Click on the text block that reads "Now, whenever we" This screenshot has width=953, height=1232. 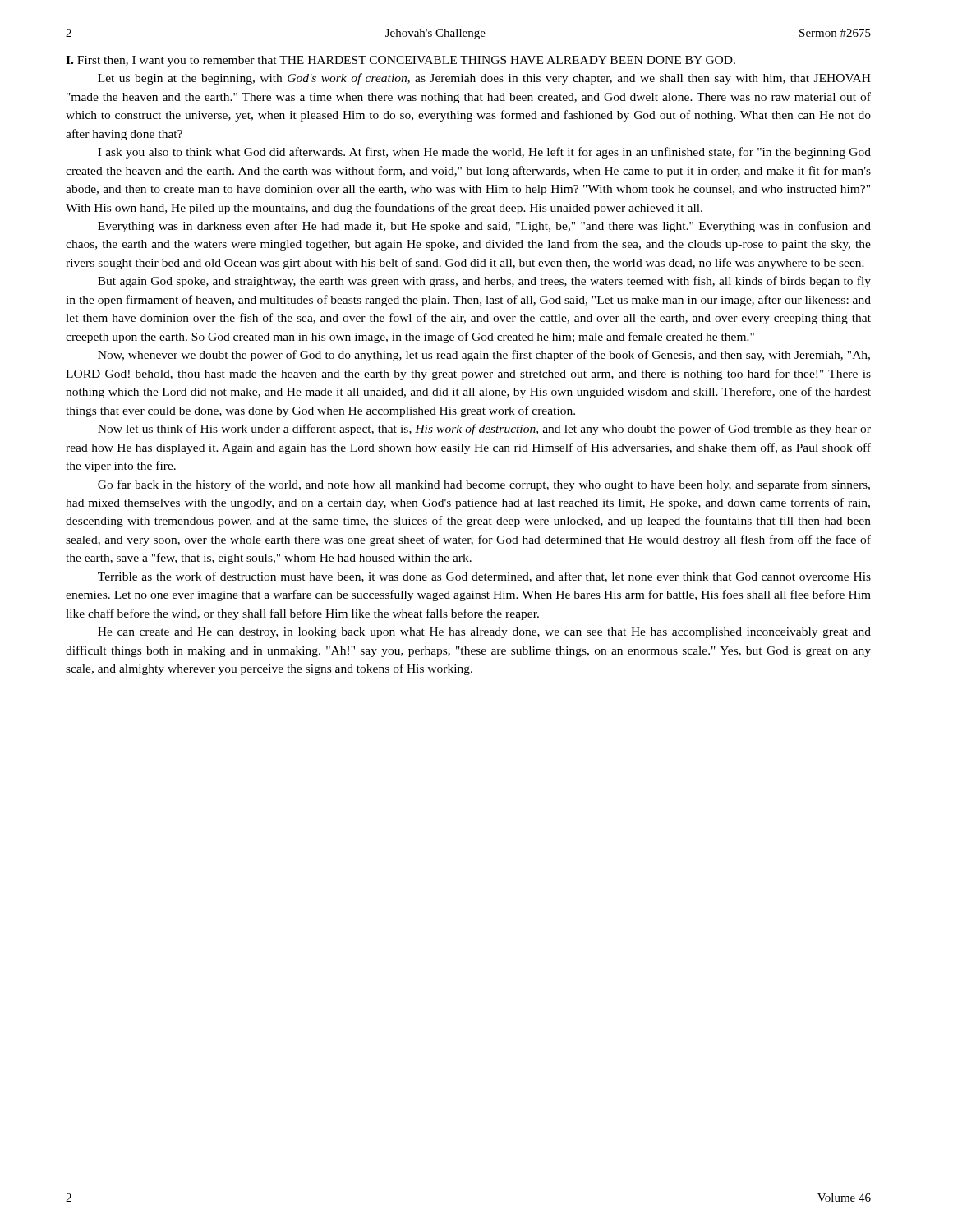point(468,383)
